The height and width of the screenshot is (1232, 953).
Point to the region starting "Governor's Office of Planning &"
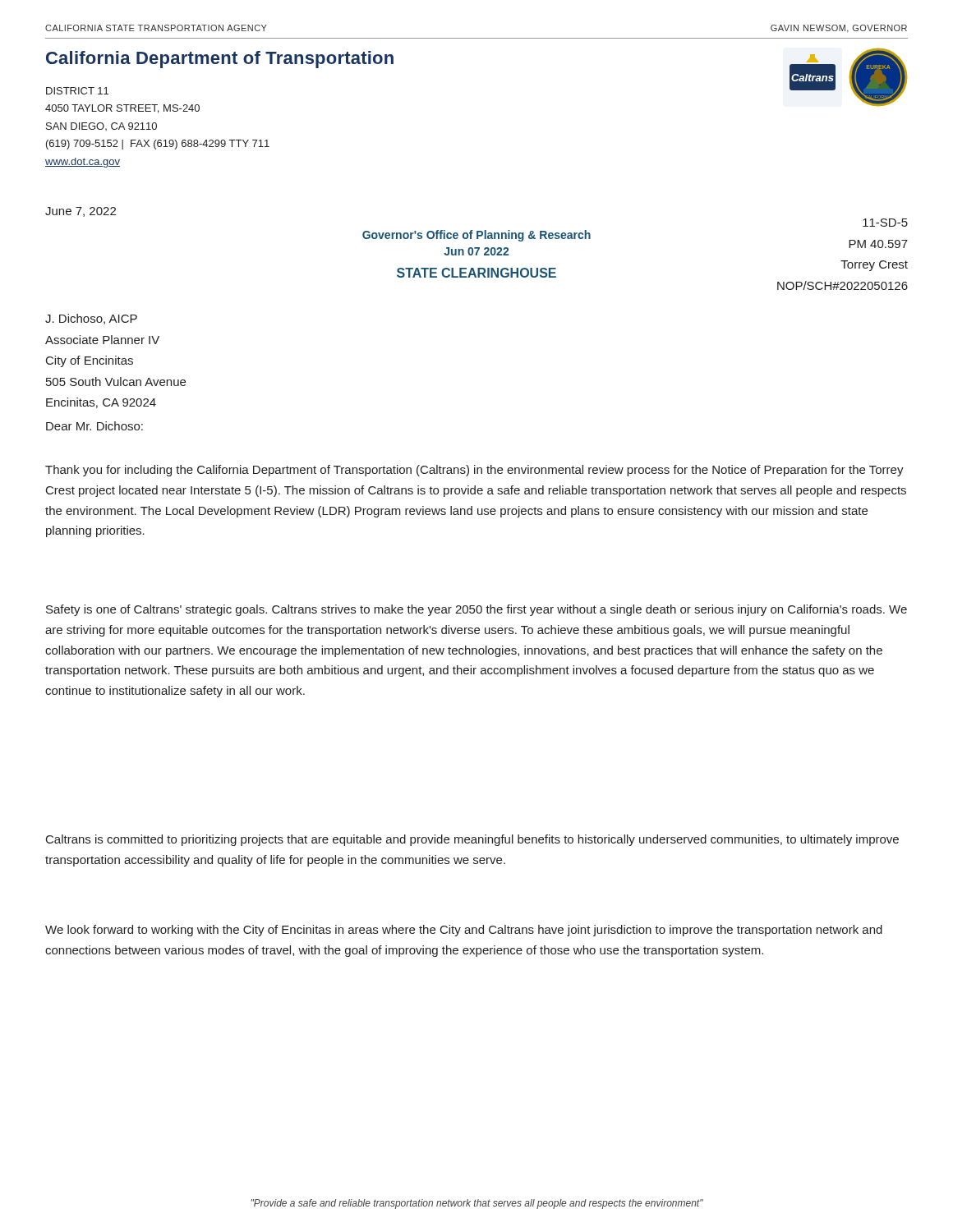(476, 235)
